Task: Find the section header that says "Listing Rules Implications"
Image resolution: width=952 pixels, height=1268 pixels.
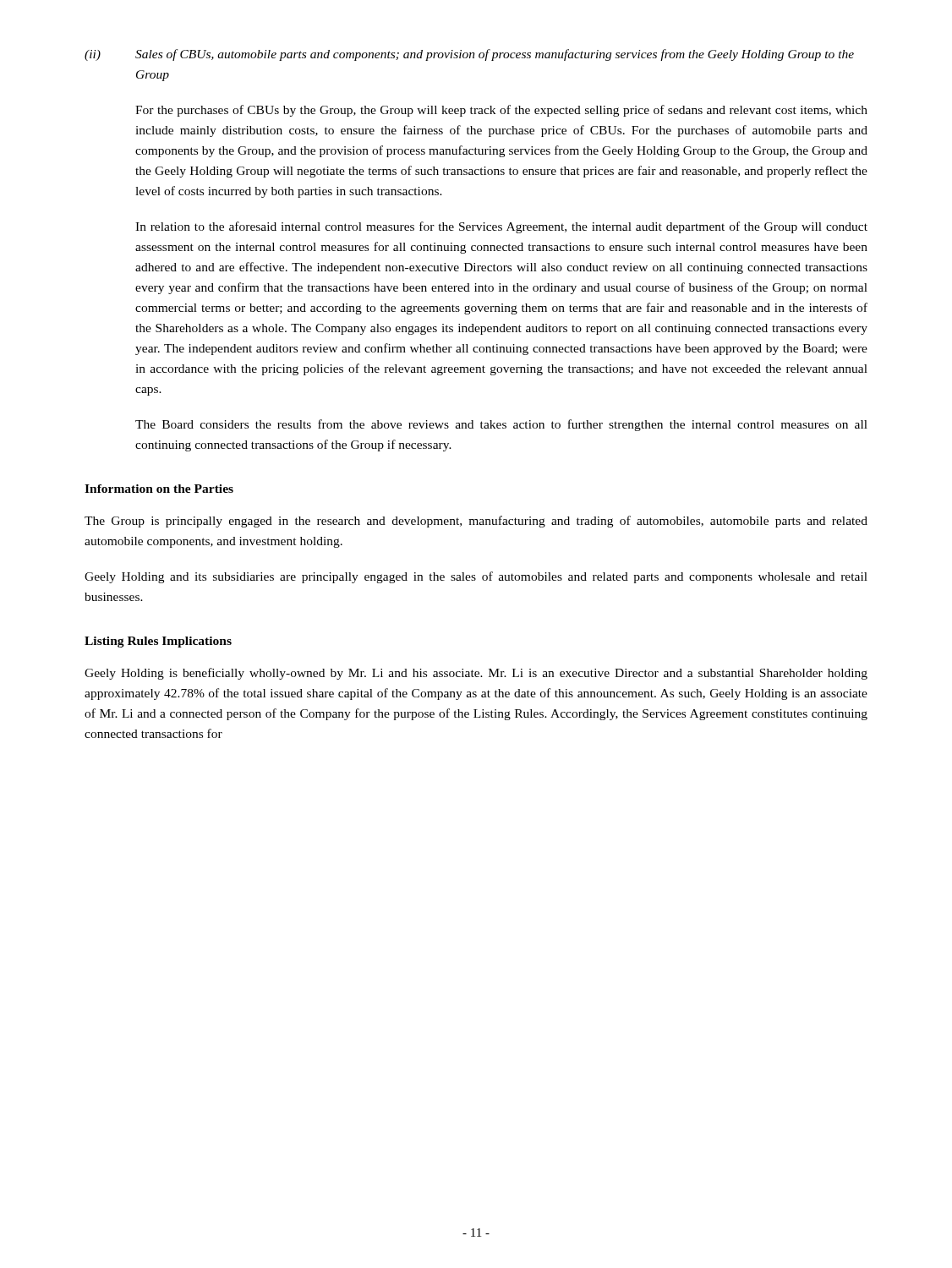Action: [158, 641]
